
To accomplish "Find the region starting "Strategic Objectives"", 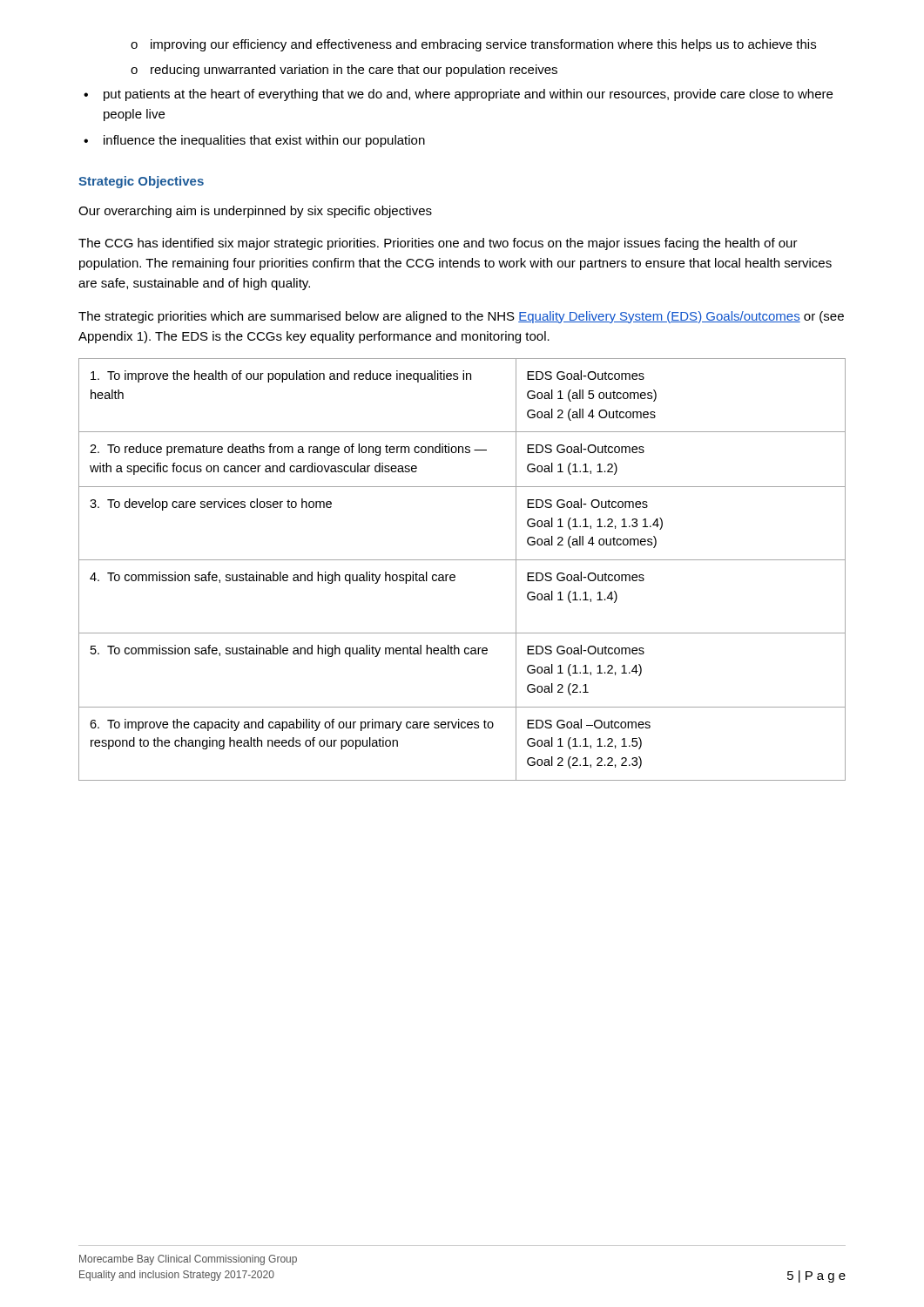I will (141, 180).
